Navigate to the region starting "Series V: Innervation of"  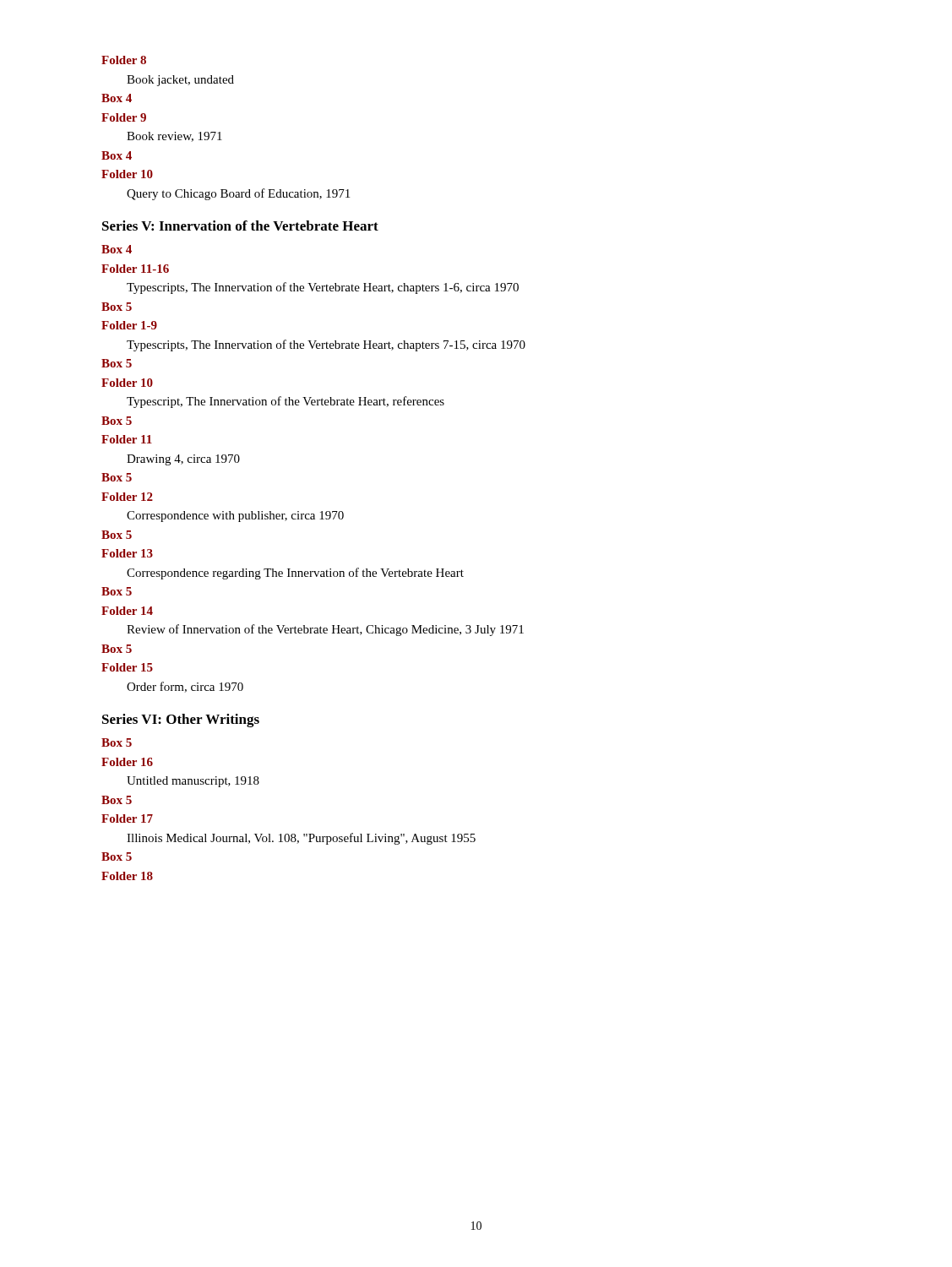[240, 226]
